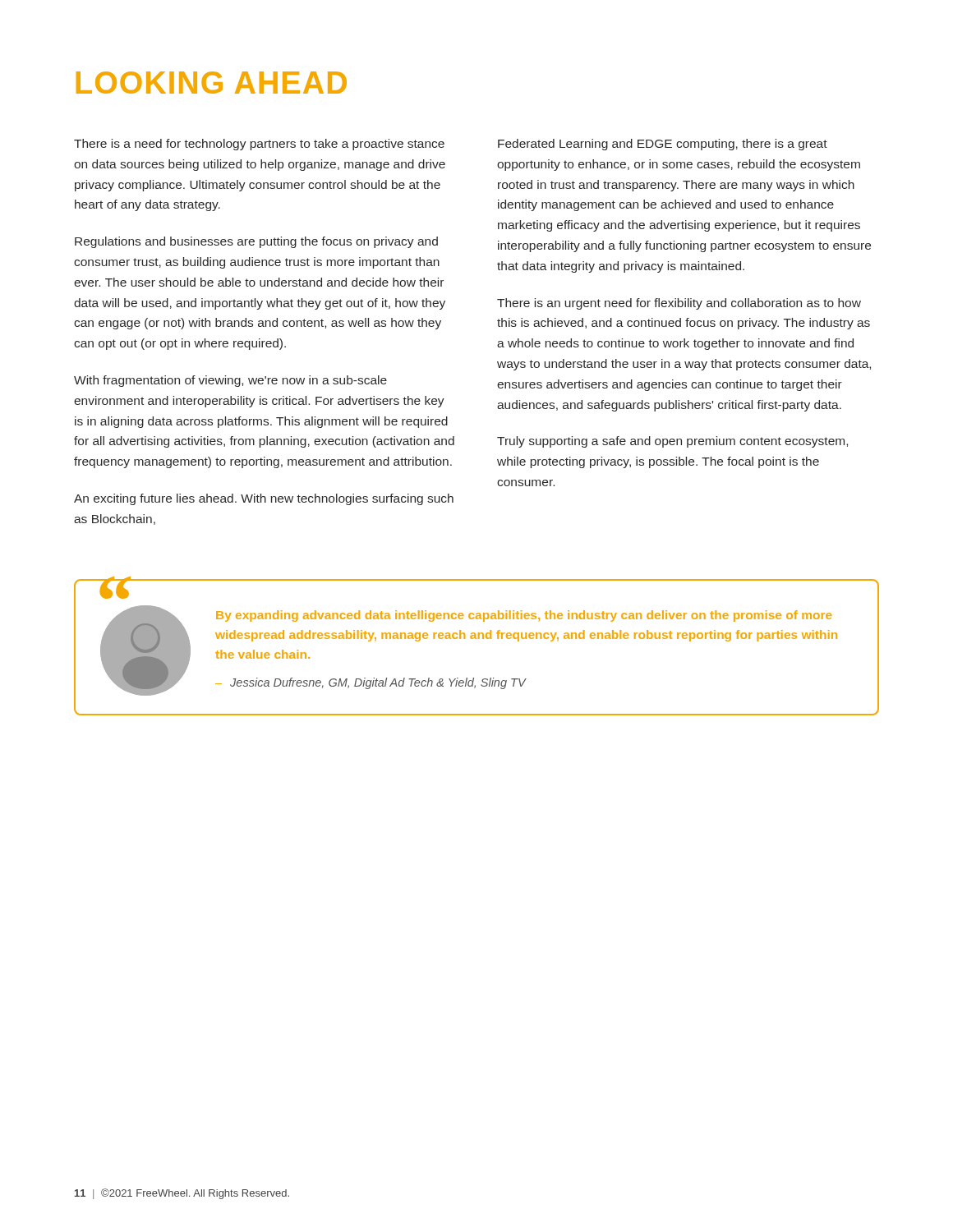Point to "LOOKING AHEAD"
The image size is (953, 1232).
pos(211,83)
